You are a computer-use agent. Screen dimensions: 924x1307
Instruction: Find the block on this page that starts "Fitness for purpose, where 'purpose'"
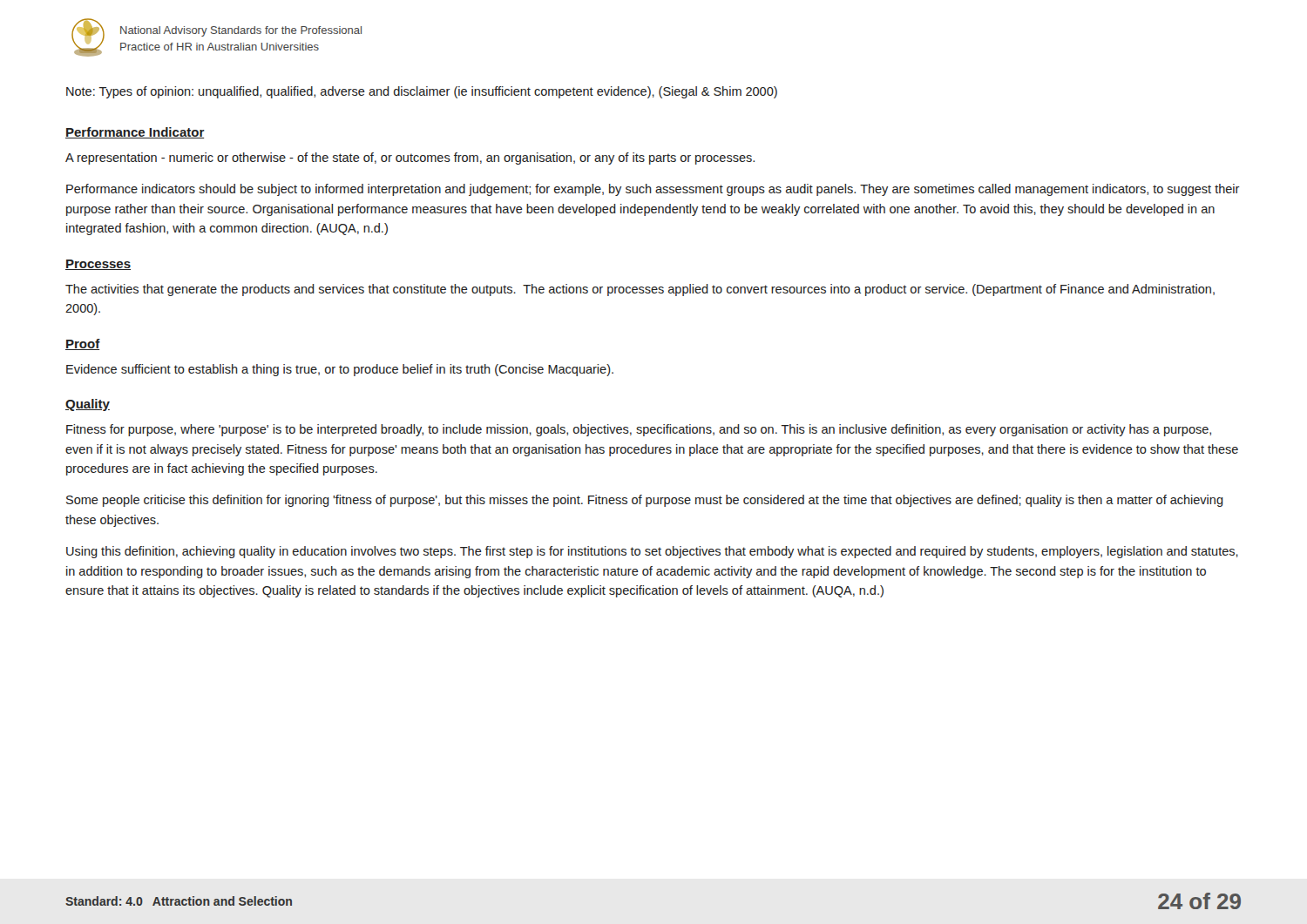coord(652,449)
